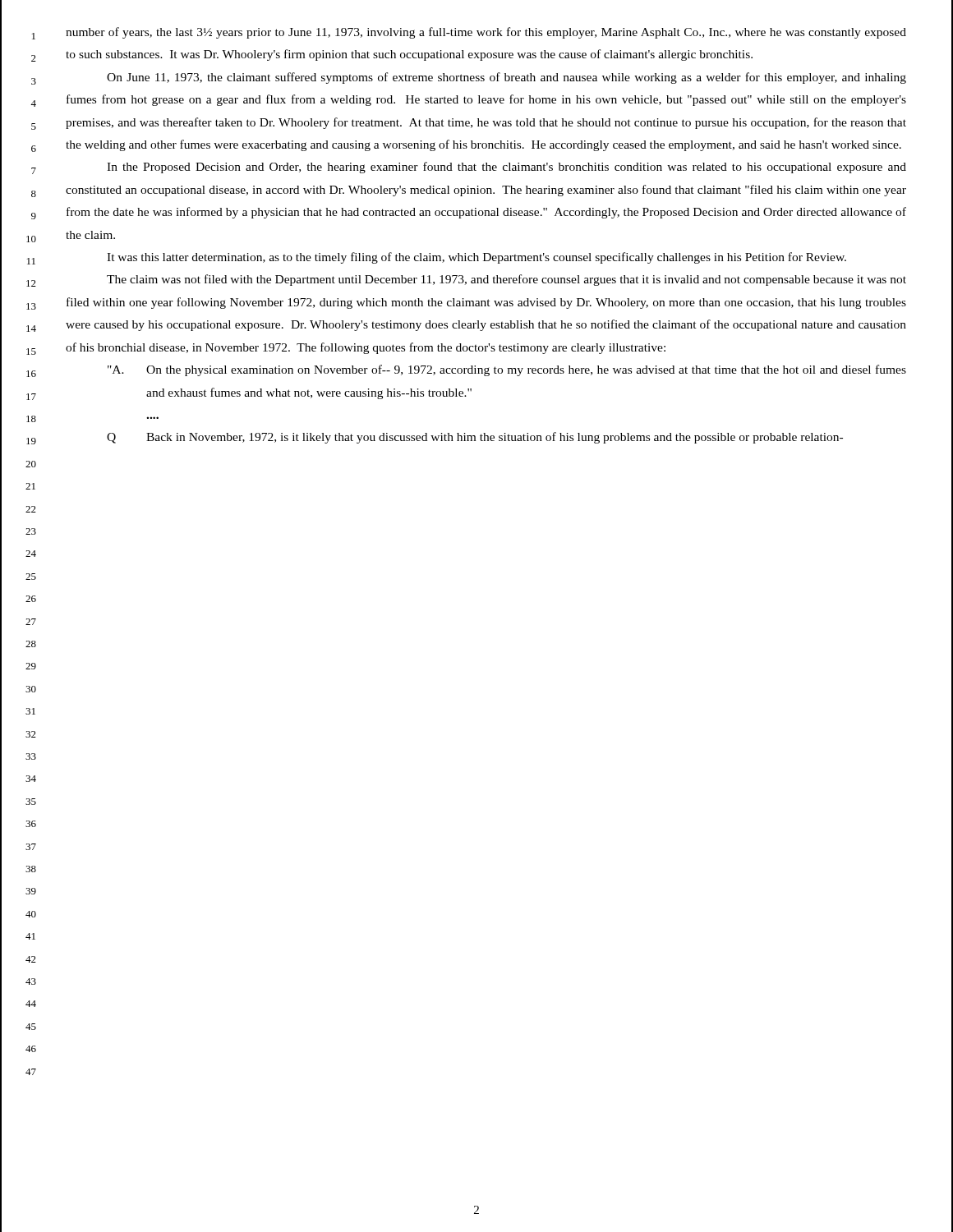
Task: Point to the block beginning "In the Proposed Decision and Order,"
Action: tap(486, 200)
